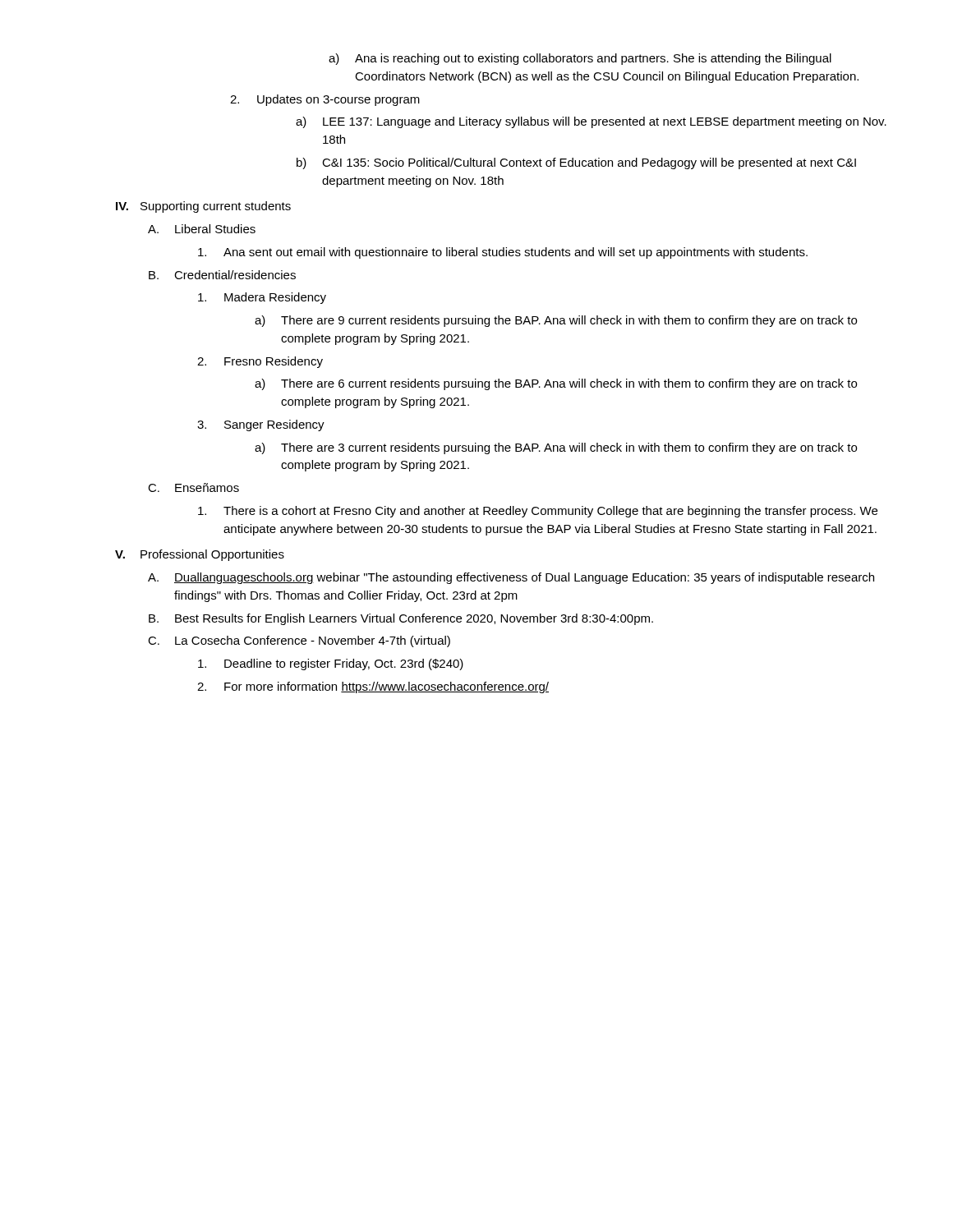Viewport: 953px width, 1232px height.
Task: Click on the list item that says "Madera Residency"
Action: (x=262, y=298)
